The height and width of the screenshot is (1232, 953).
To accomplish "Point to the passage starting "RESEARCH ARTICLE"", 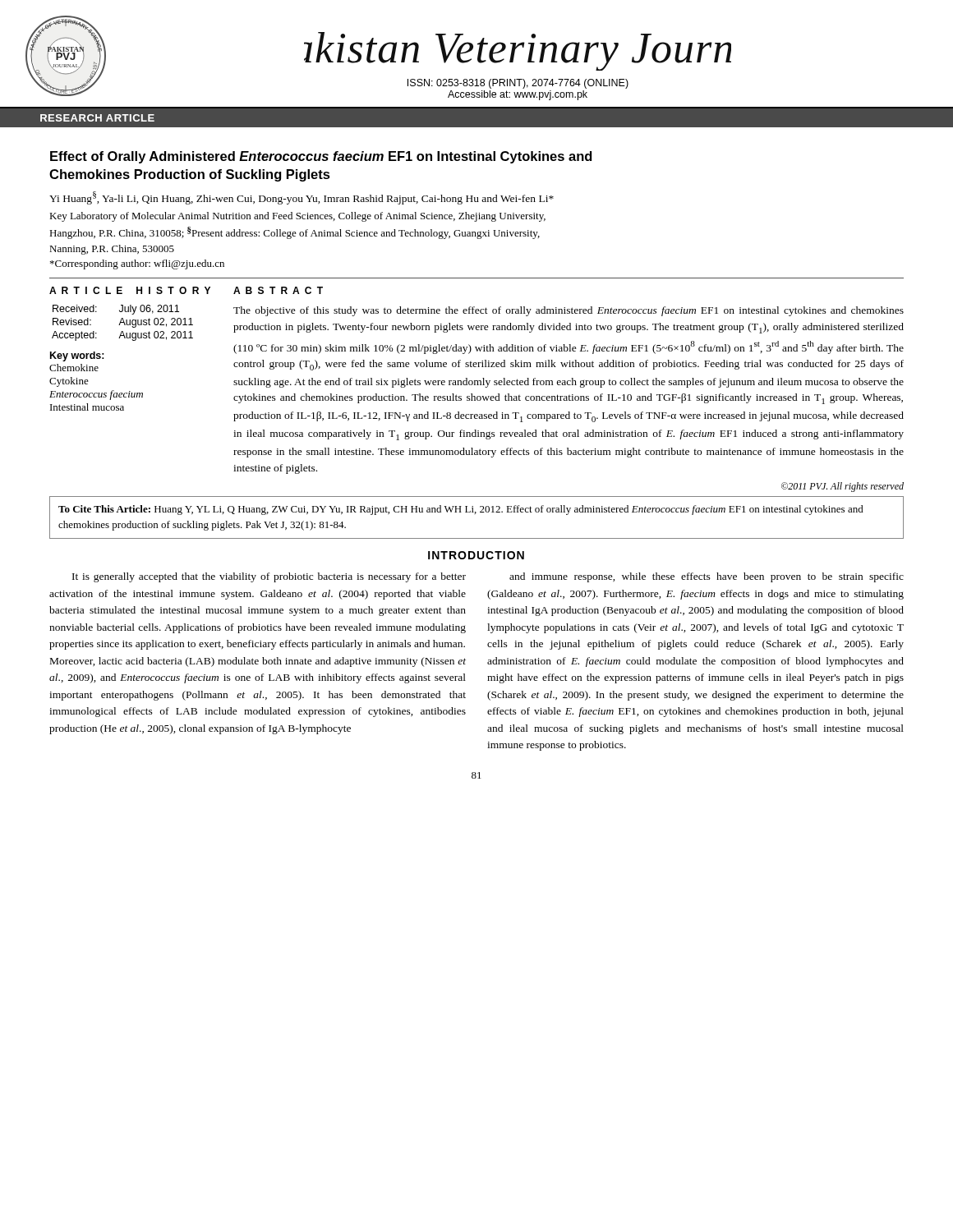I will point(94,118).
